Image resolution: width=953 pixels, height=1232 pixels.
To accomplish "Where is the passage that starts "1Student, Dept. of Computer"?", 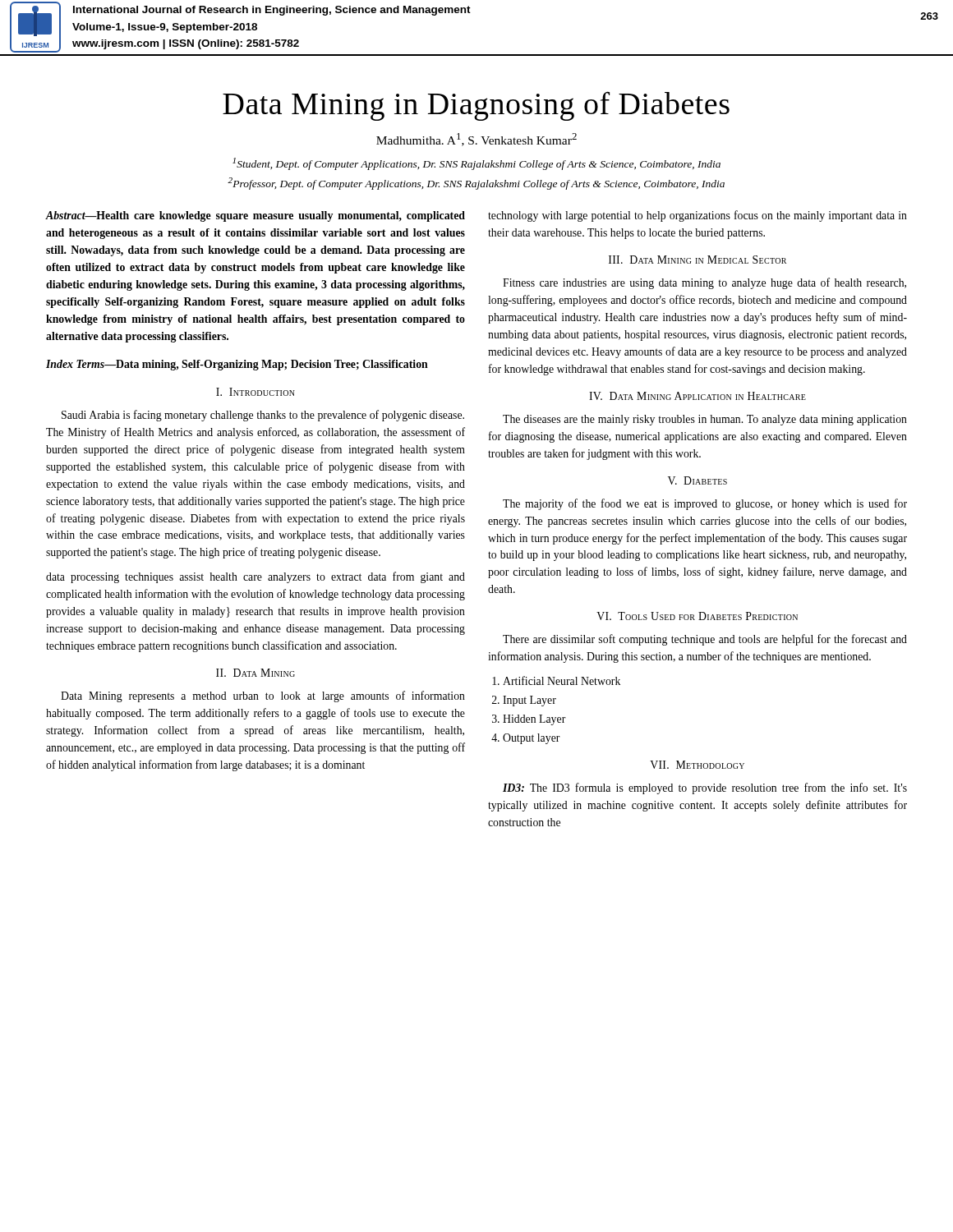I will click(x=476, y=172).
